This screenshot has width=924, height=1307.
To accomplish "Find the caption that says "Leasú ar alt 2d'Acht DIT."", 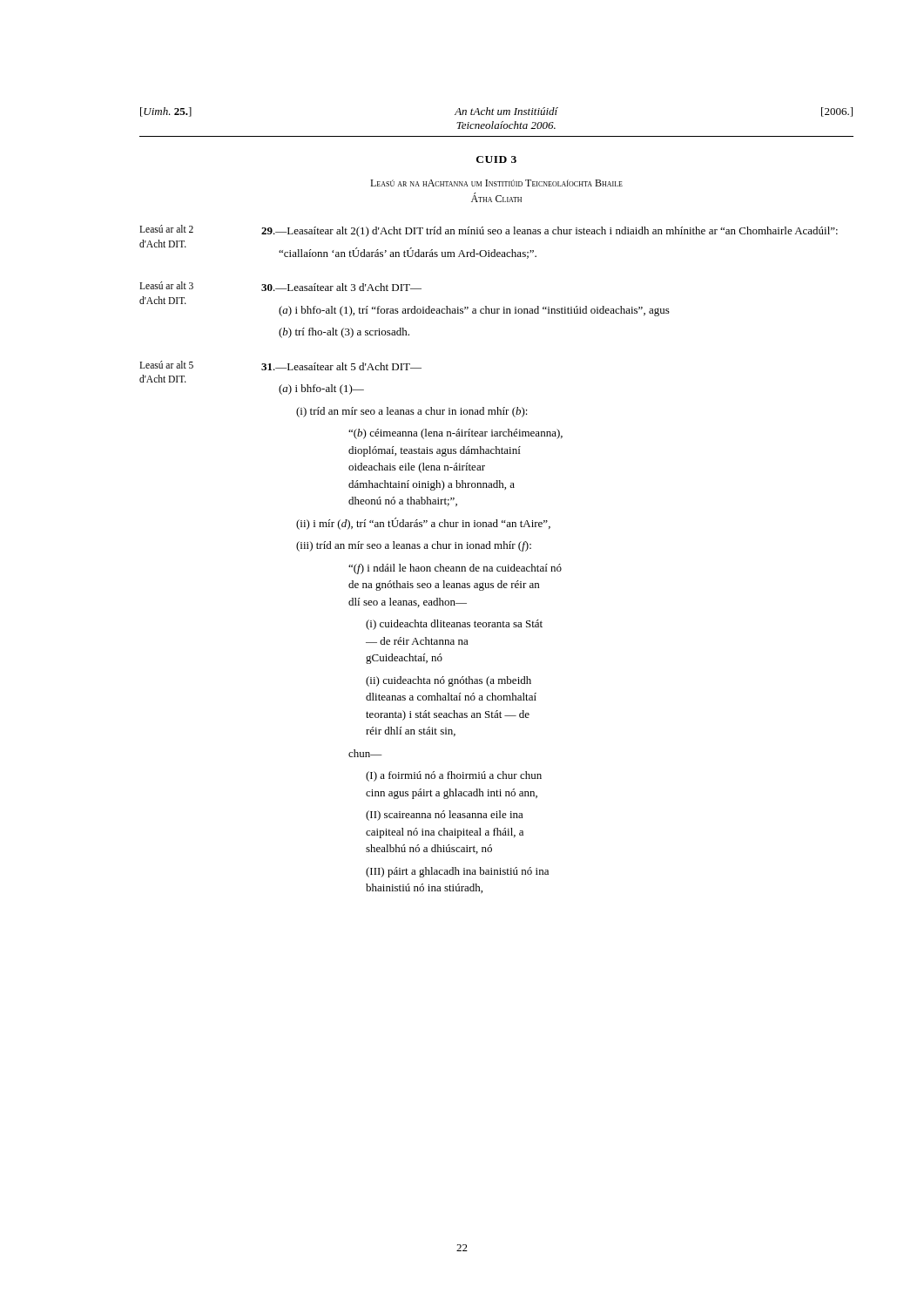I will point(166,236).
